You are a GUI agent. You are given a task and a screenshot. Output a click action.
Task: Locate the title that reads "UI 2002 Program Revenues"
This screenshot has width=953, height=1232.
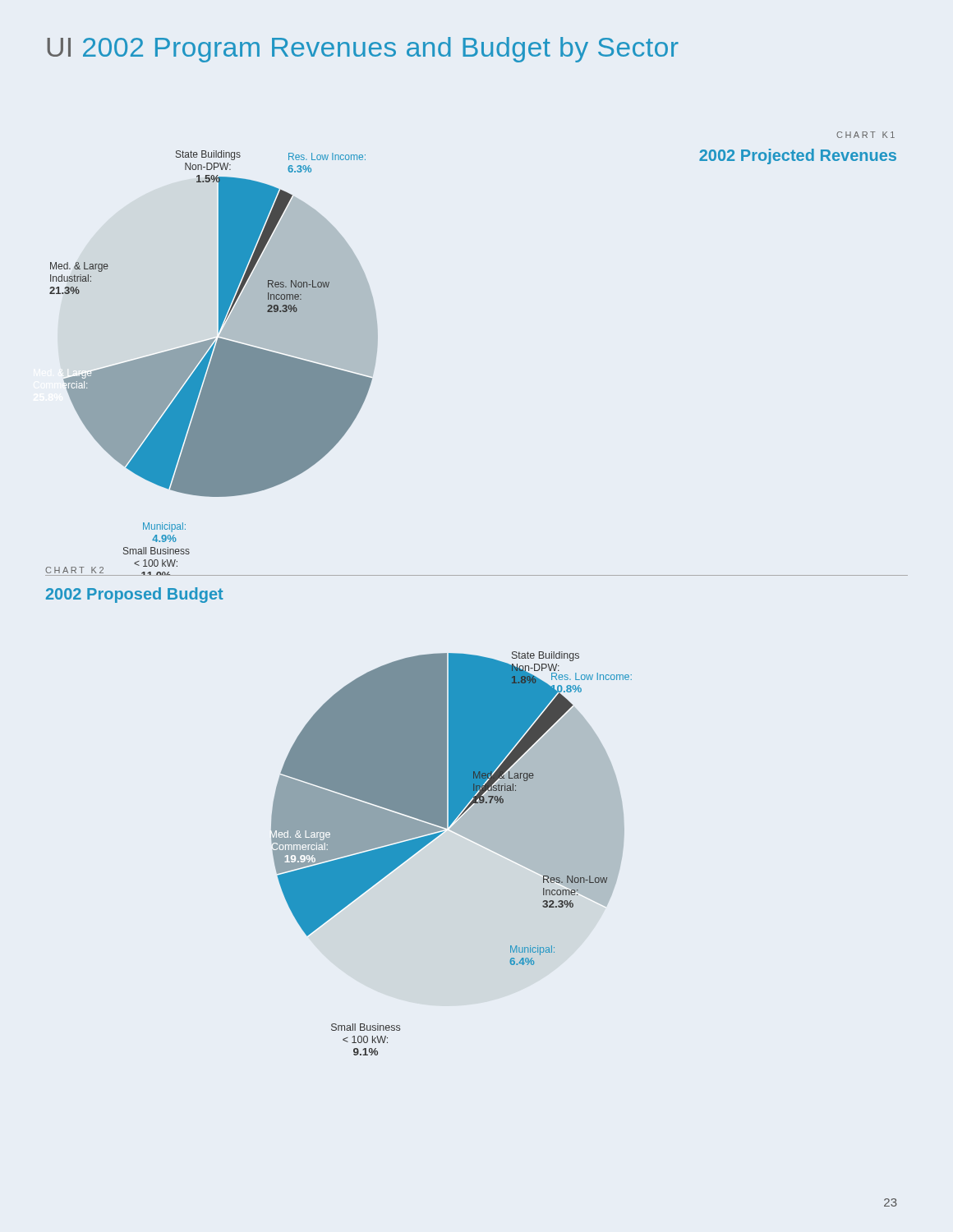click(362, 47)
